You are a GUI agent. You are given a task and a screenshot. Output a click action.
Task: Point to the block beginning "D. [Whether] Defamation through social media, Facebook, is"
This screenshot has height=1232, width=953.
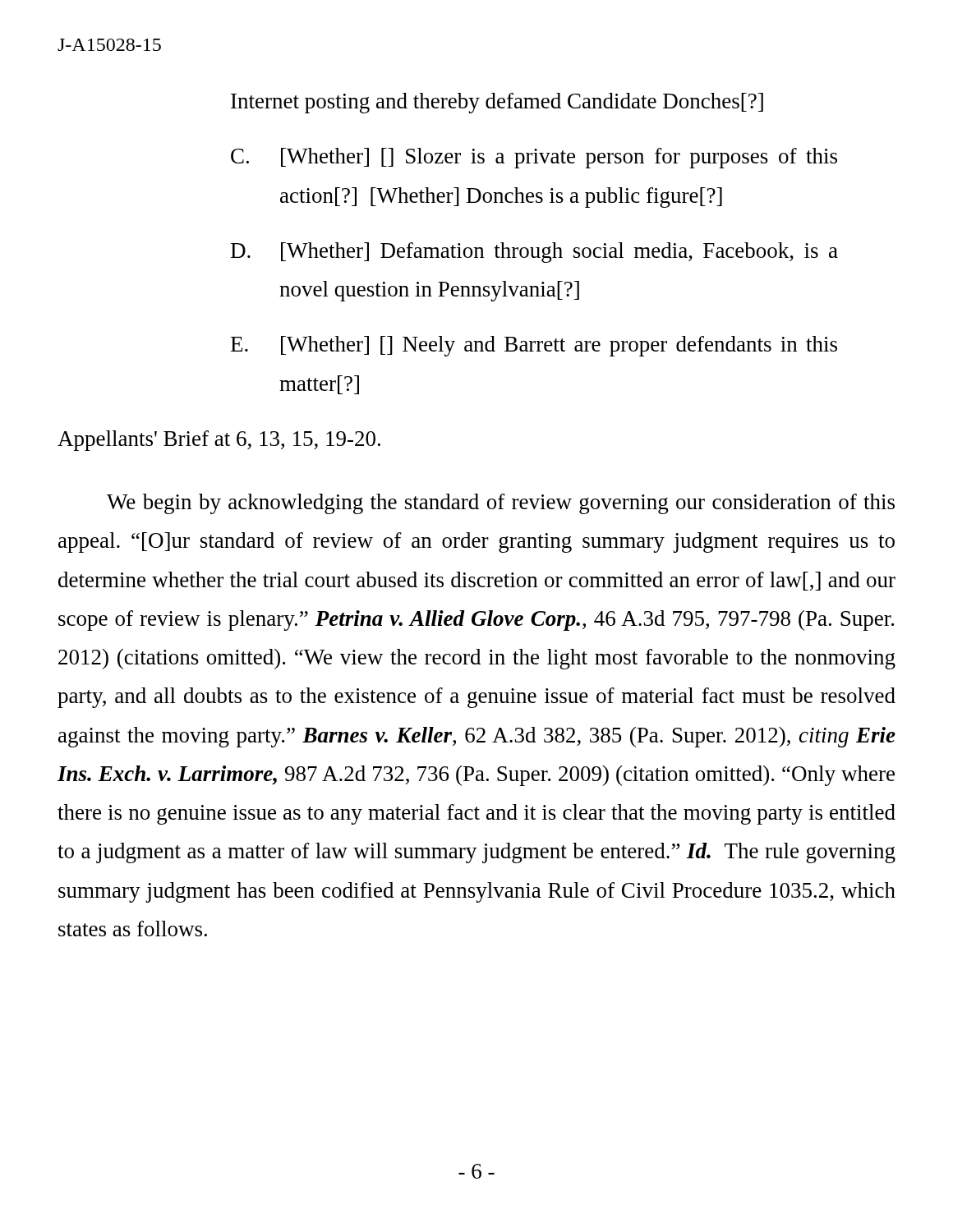point(534,270)
